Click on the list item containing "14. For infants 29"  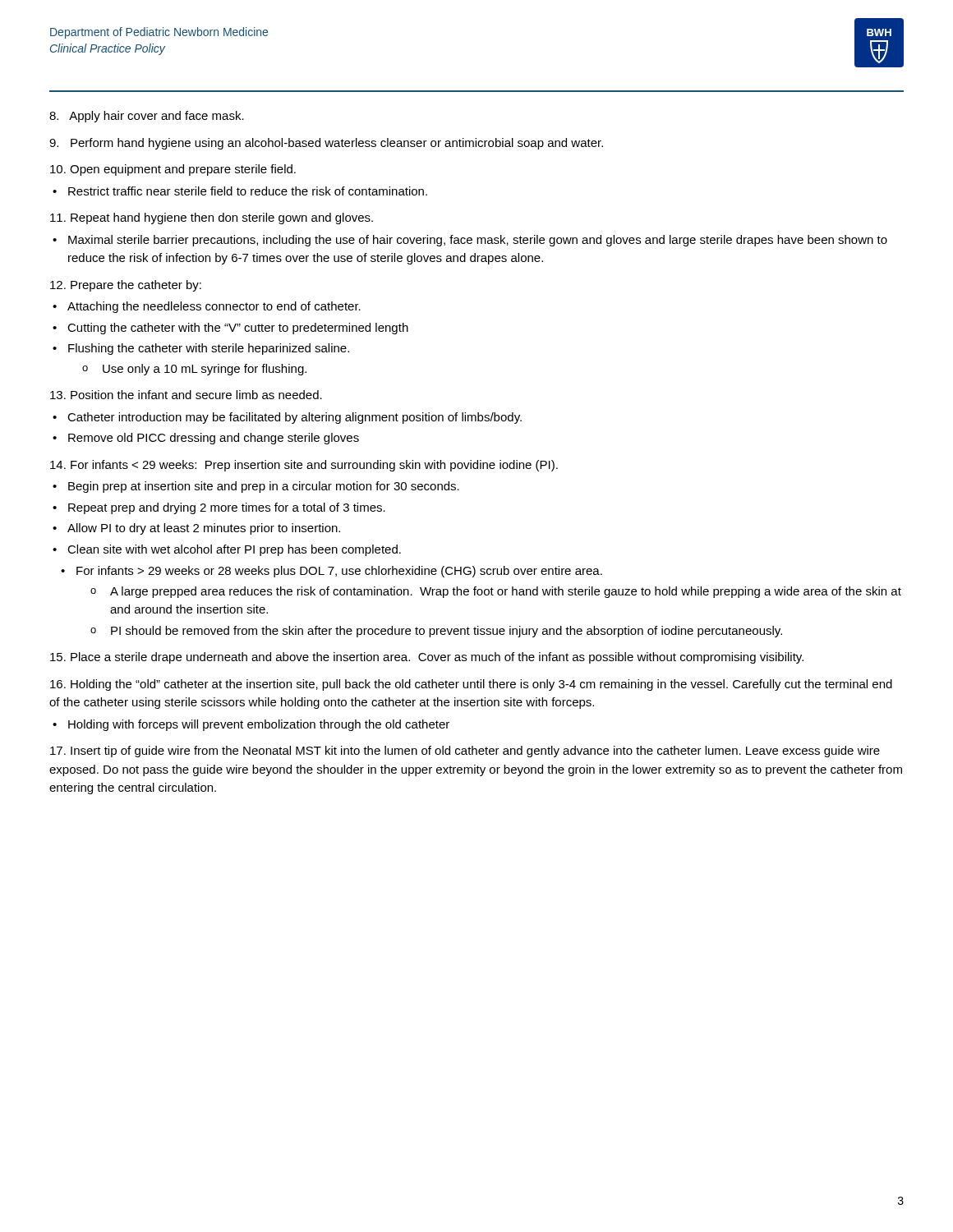(304, 466)
